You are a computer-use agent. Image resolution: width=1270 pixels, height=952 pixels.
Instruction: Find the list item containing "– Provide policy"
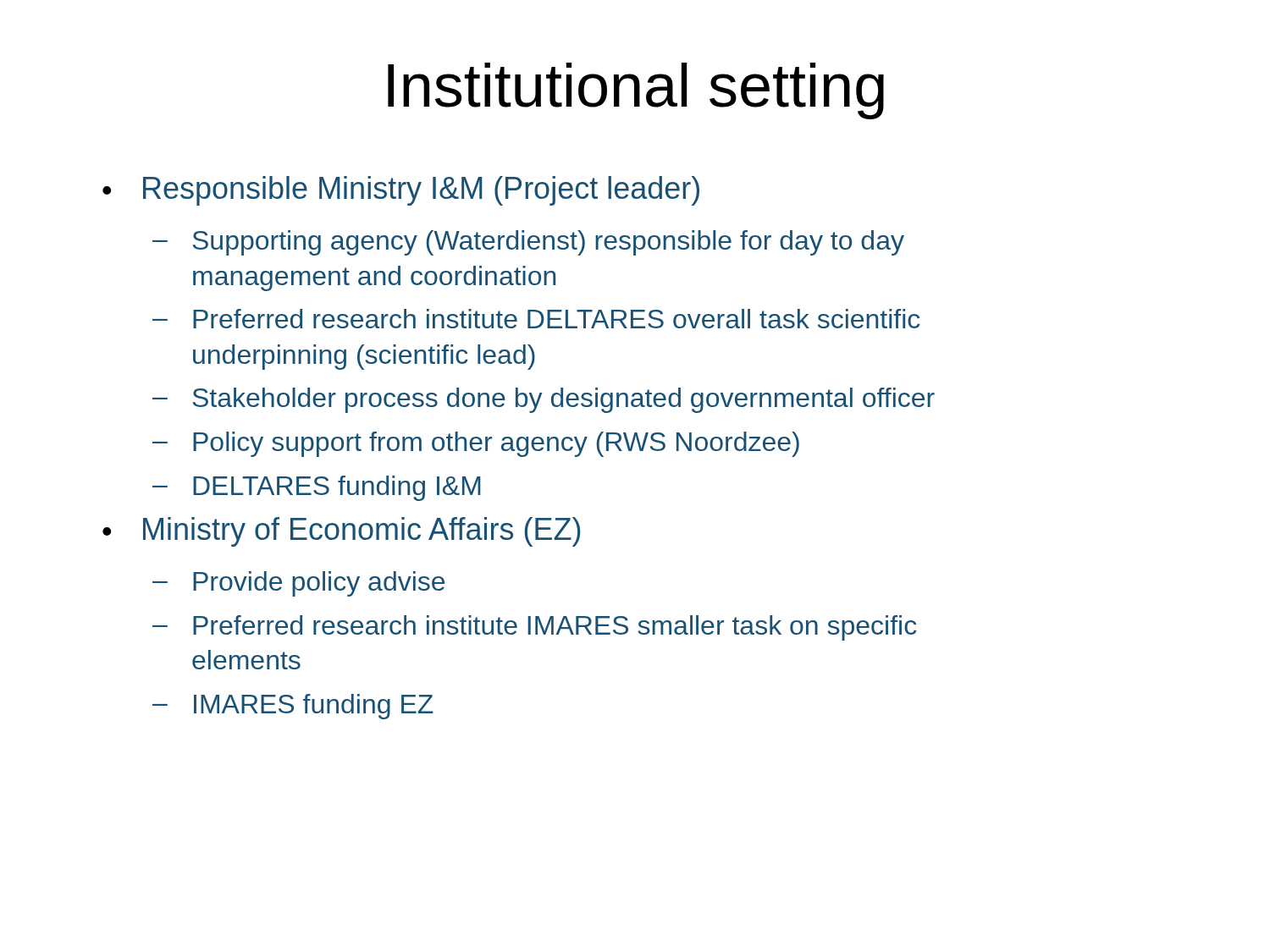click(x=299, y=582)
